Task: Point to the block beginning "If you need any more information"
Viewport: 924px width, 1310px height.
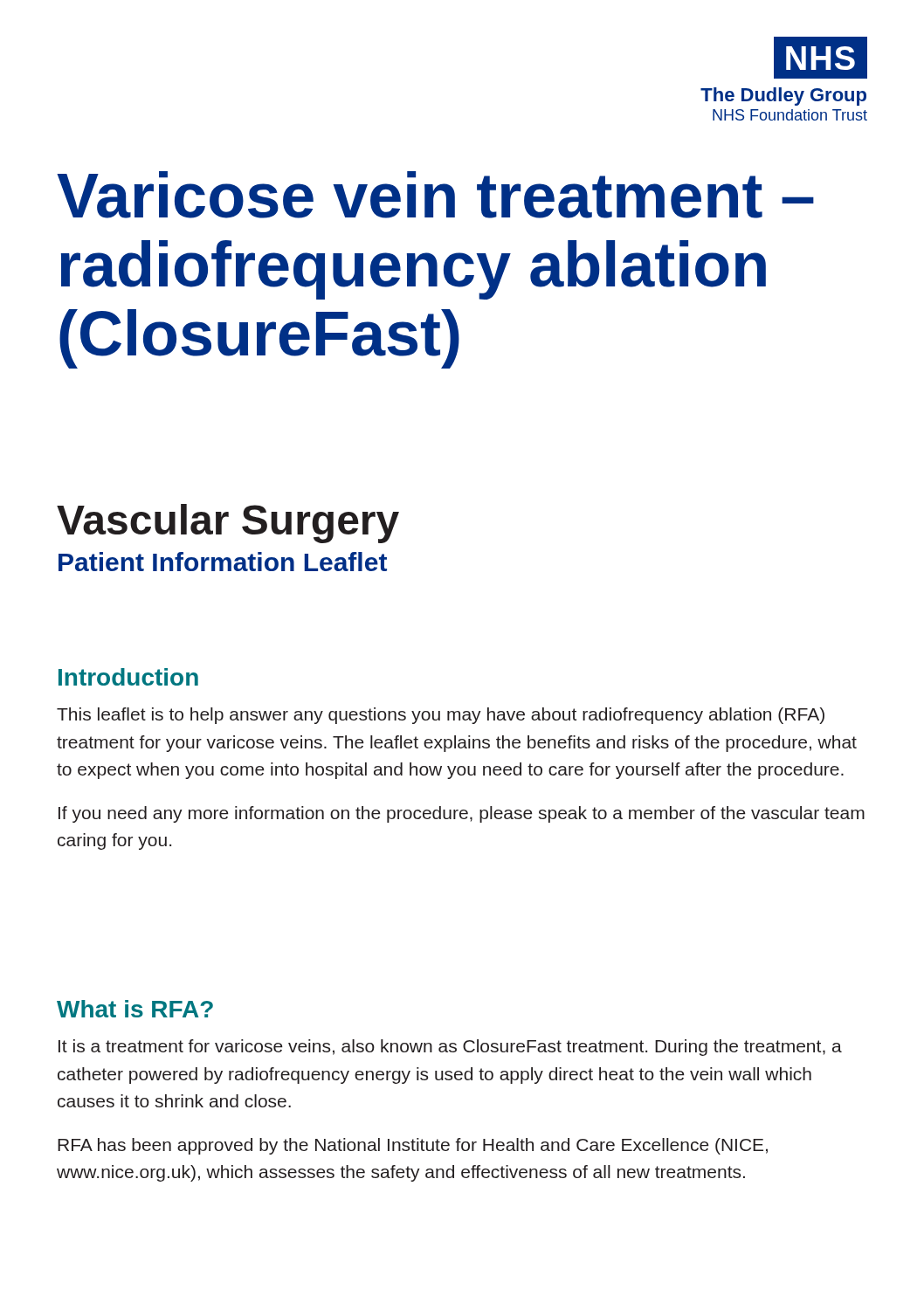Action: tap(462, 826)
